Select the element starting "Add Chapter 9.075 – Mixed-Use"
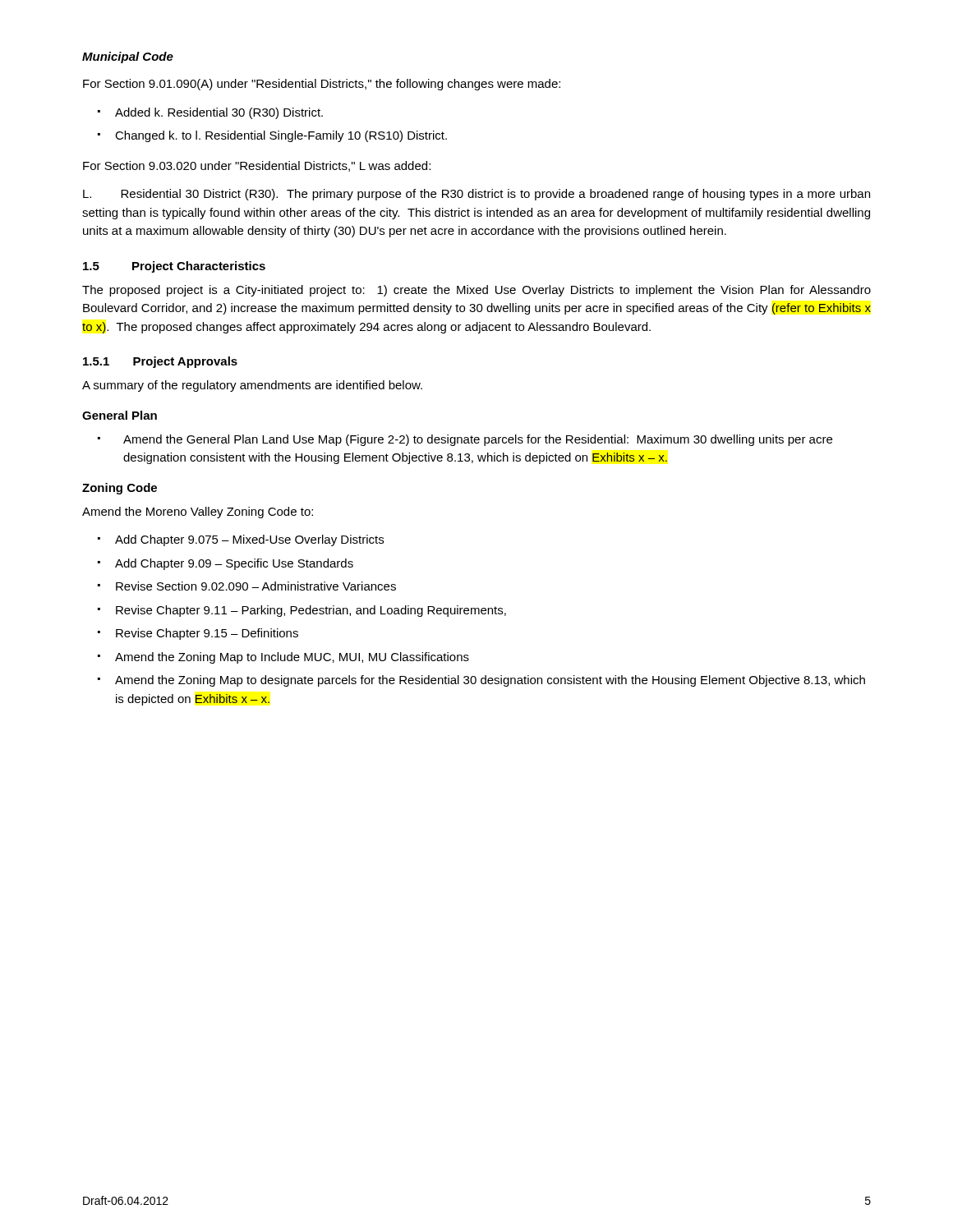This screenshot has height=1232, width=953. point(241,540)
